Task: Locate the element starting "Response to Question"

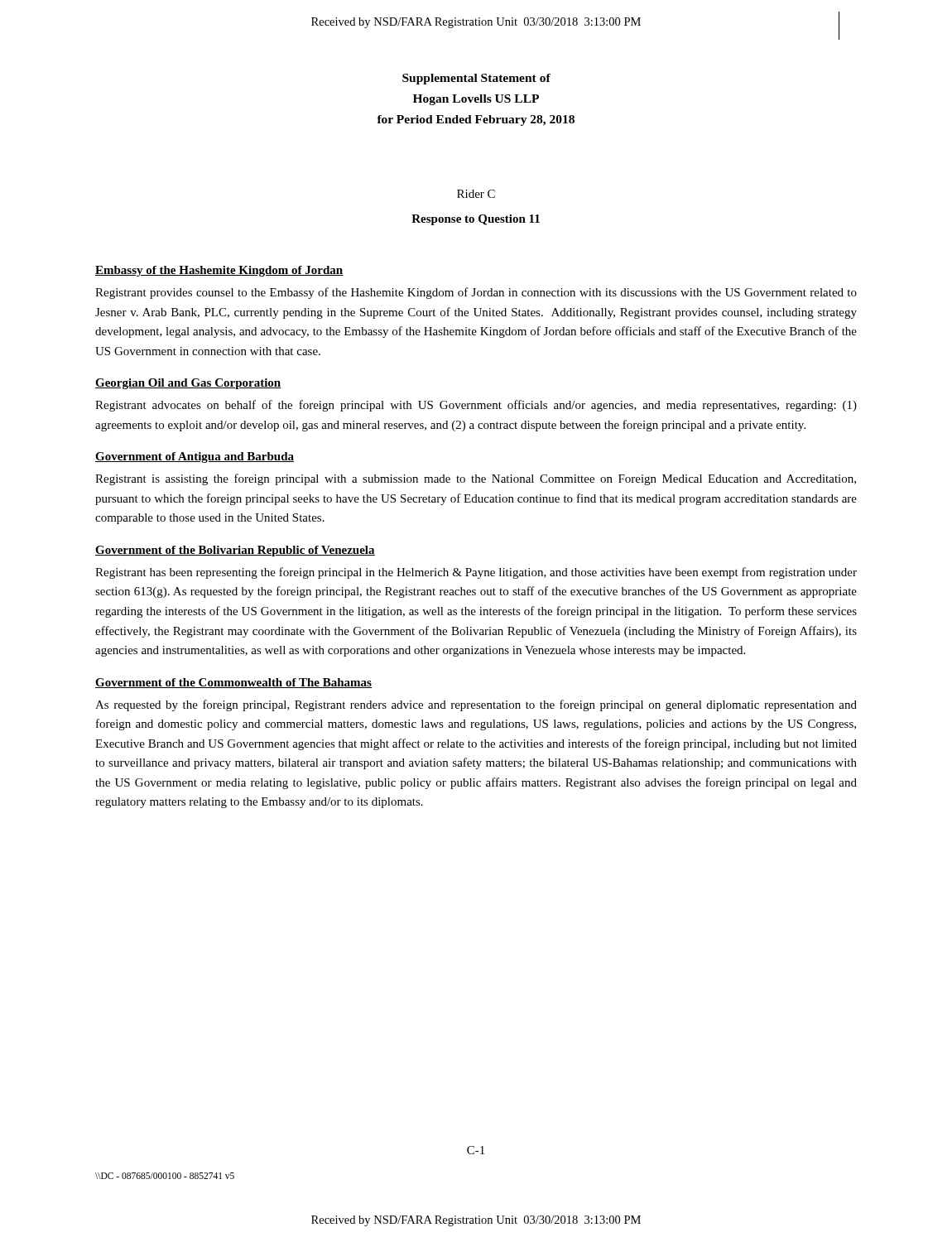Action: (x=476, y=219)
